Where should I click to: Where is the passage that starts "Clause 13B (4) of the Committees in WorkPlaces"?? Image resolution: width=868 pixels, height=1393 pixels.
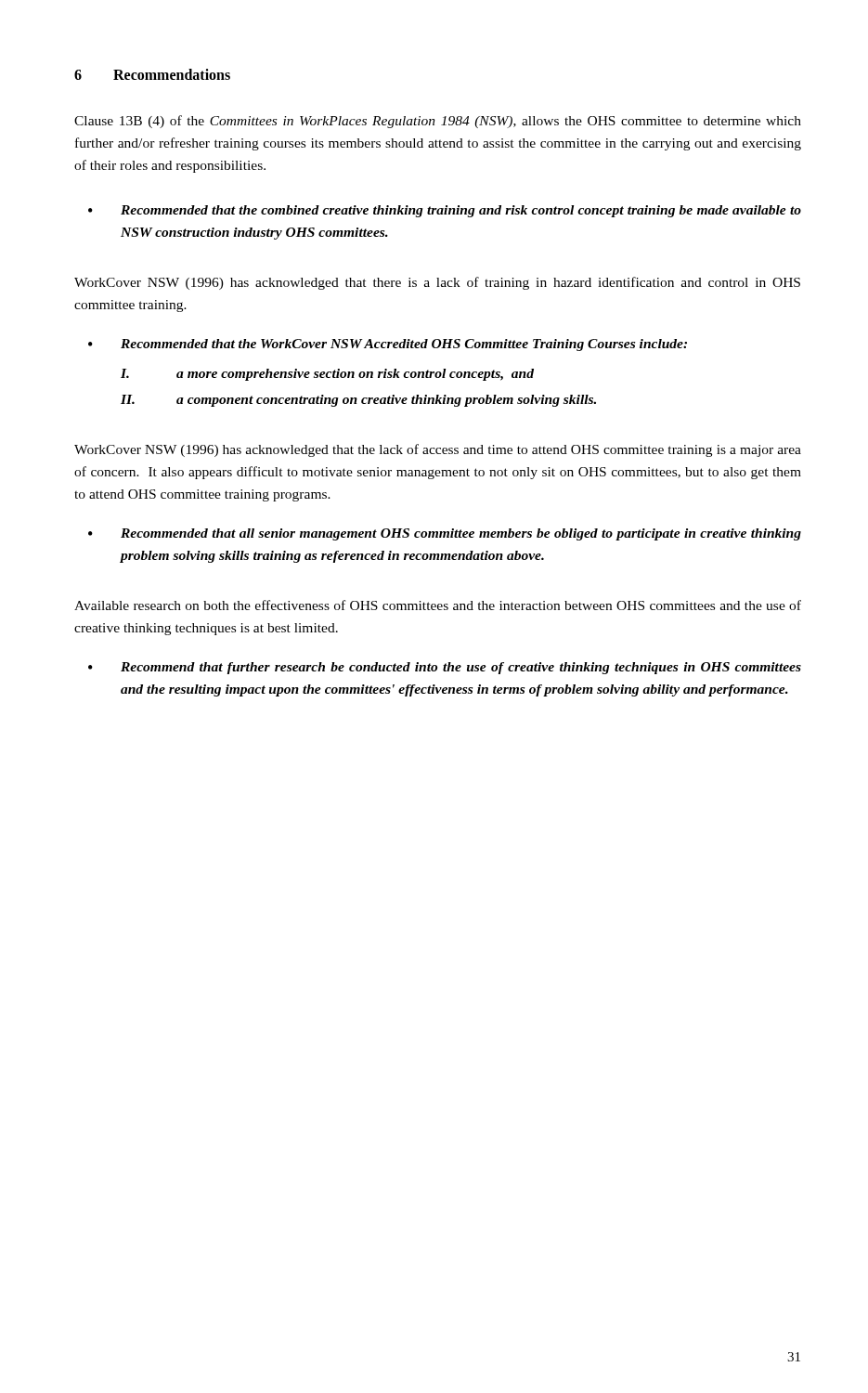pos(438,143)
